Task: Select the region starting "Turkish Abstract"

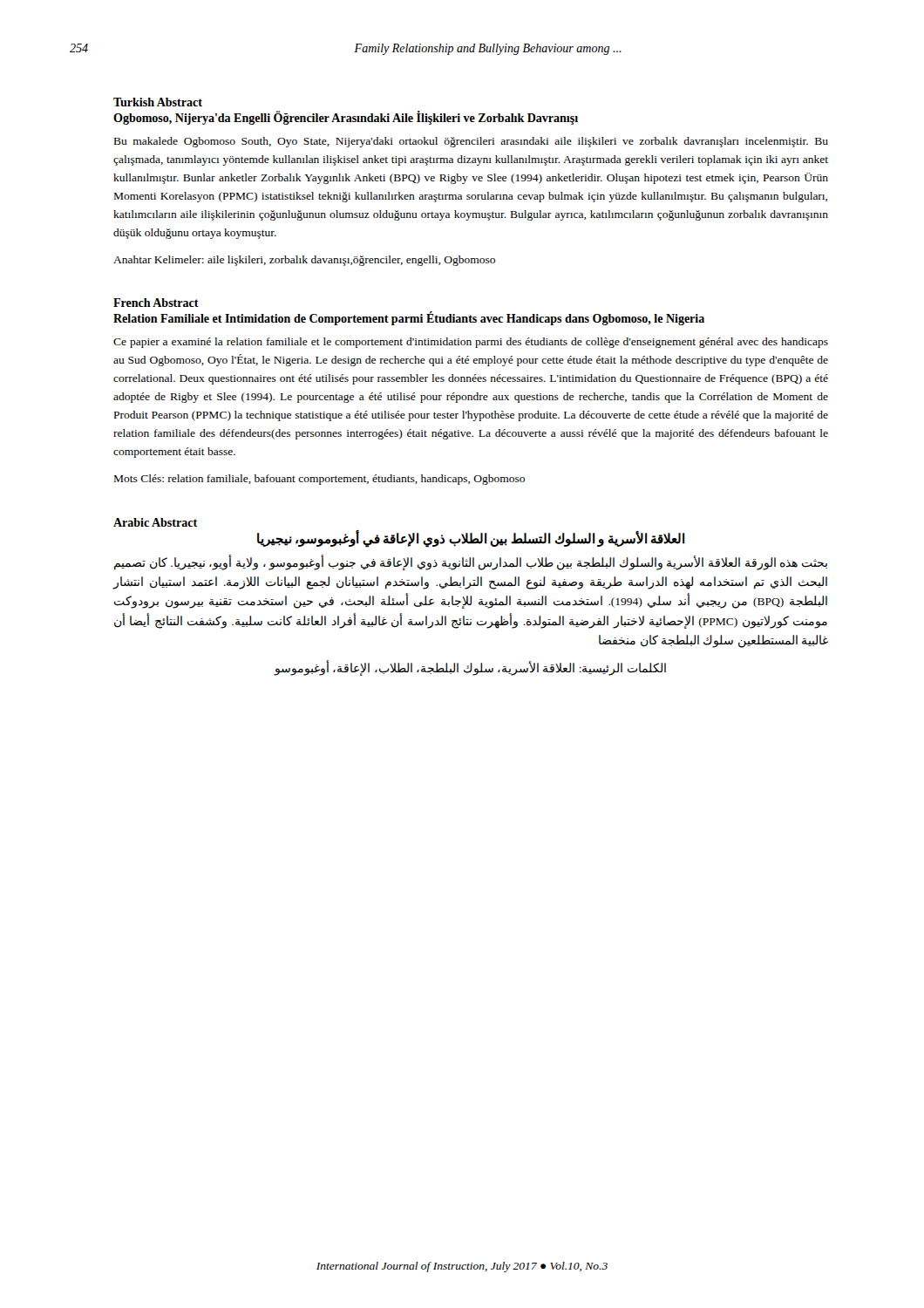Action: pyautogui.click(x=158, y=102)
